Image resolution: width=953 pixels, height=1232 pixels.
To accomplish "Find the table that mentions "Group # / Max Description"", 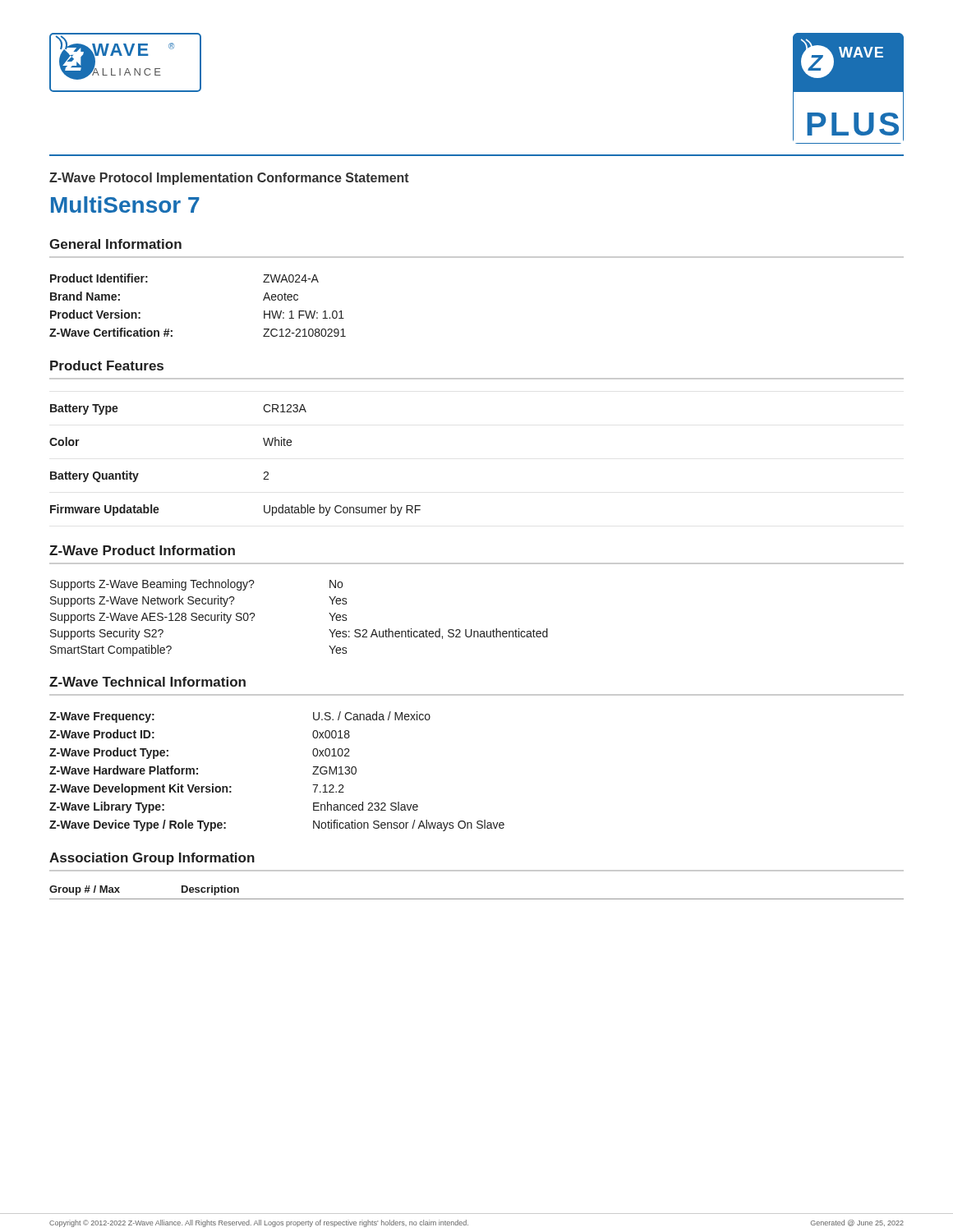I will [x=476, y=891].
